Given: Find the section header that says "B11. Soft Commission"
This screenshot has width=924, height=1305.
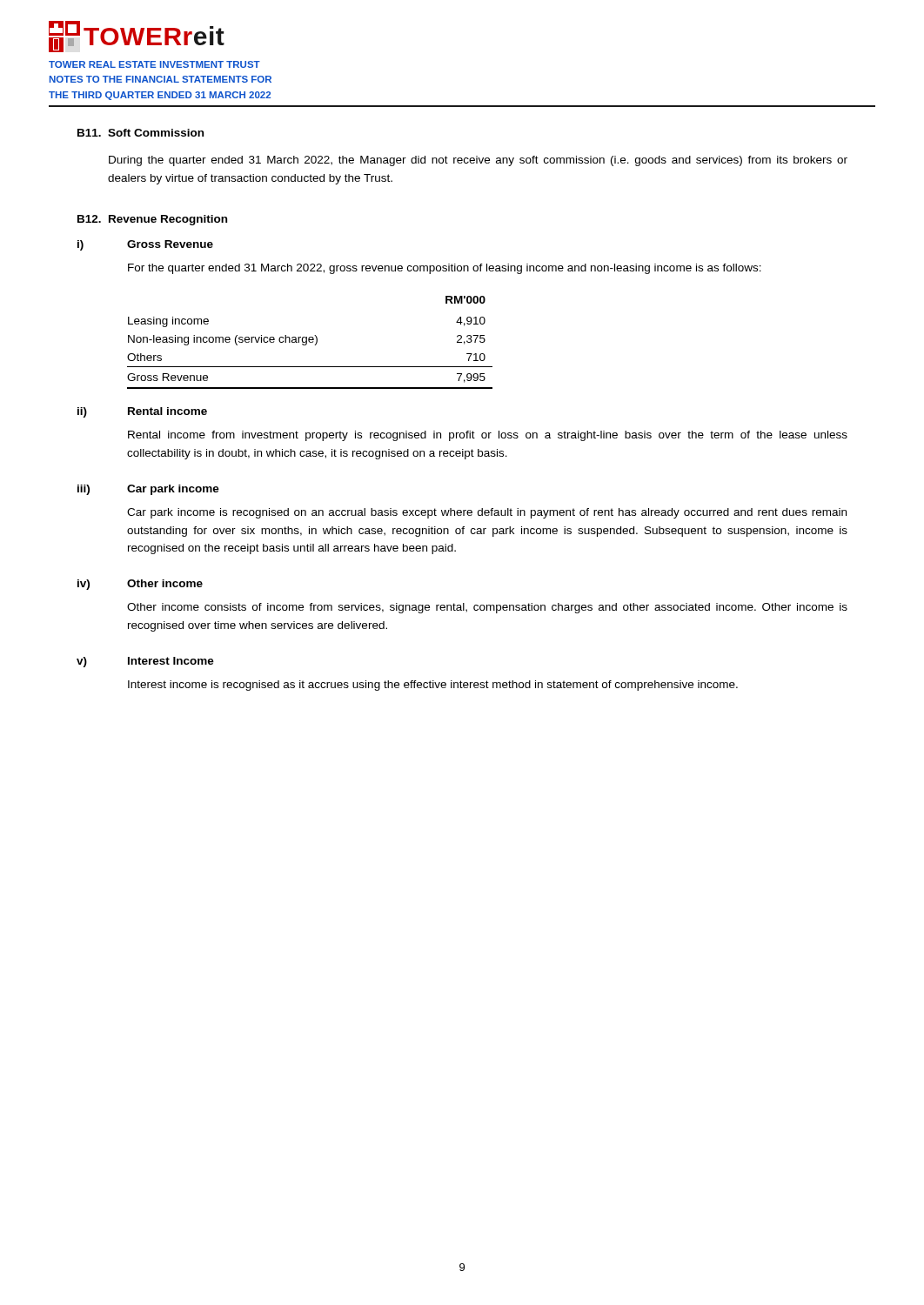Looking at the screenshot, I should pyautogui.click(x=141, y=133).
